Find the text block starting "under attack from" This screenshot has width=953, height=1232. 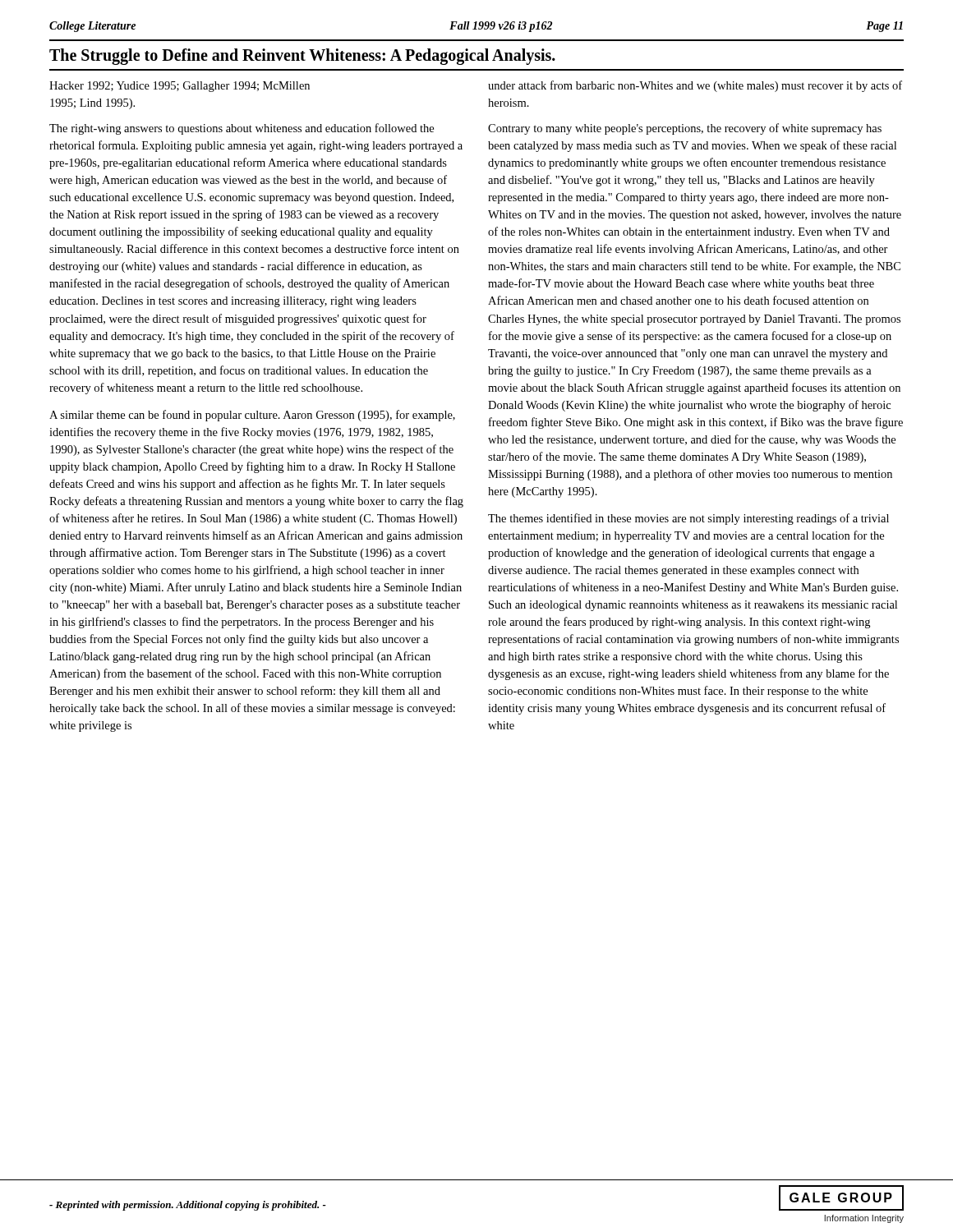[695, 94]
